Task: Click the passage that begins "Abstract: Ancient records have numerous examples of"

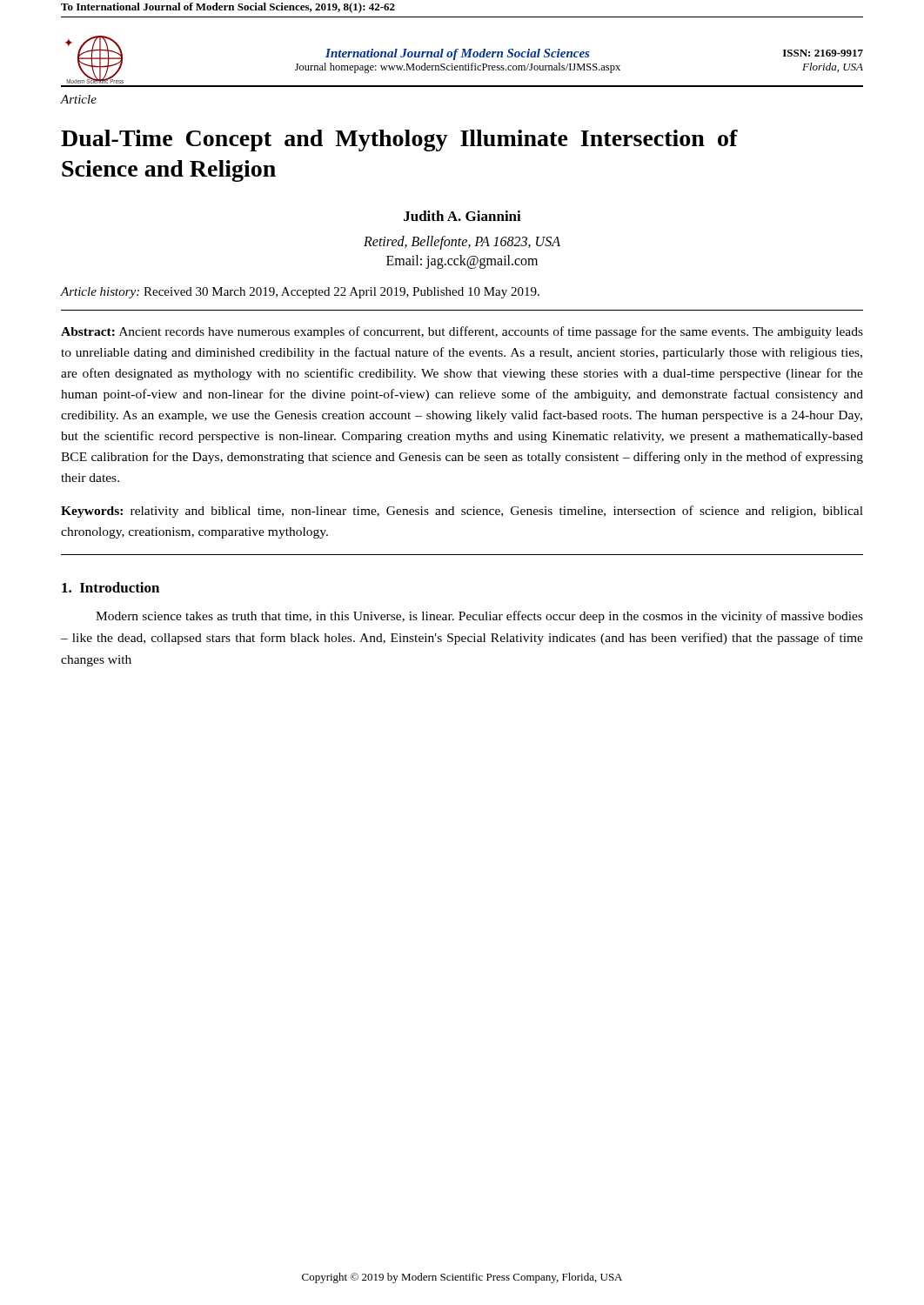Action: [462, 432]
